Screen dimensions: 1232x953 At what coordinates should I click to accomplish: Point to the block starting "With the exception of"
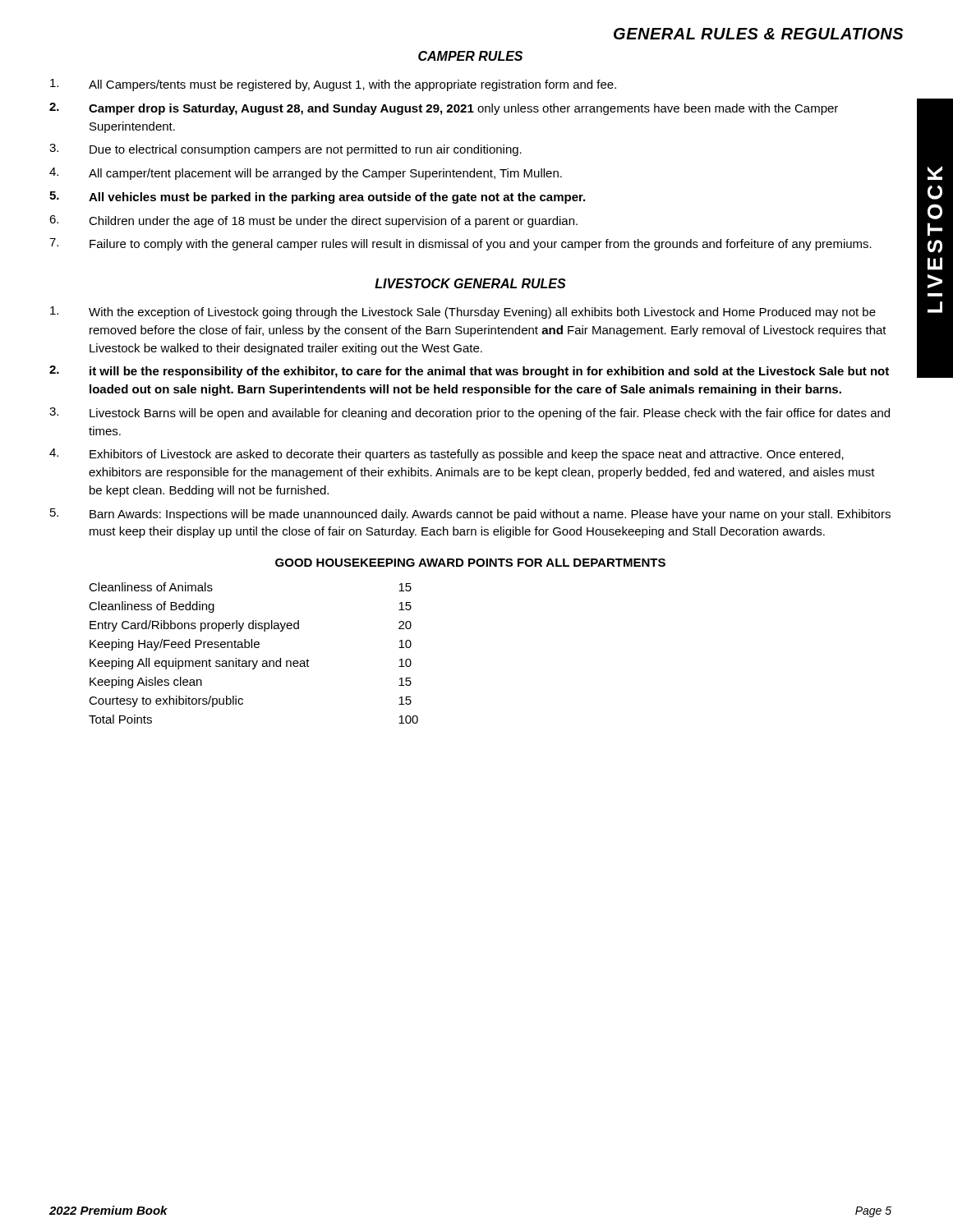tap(470, 330)
